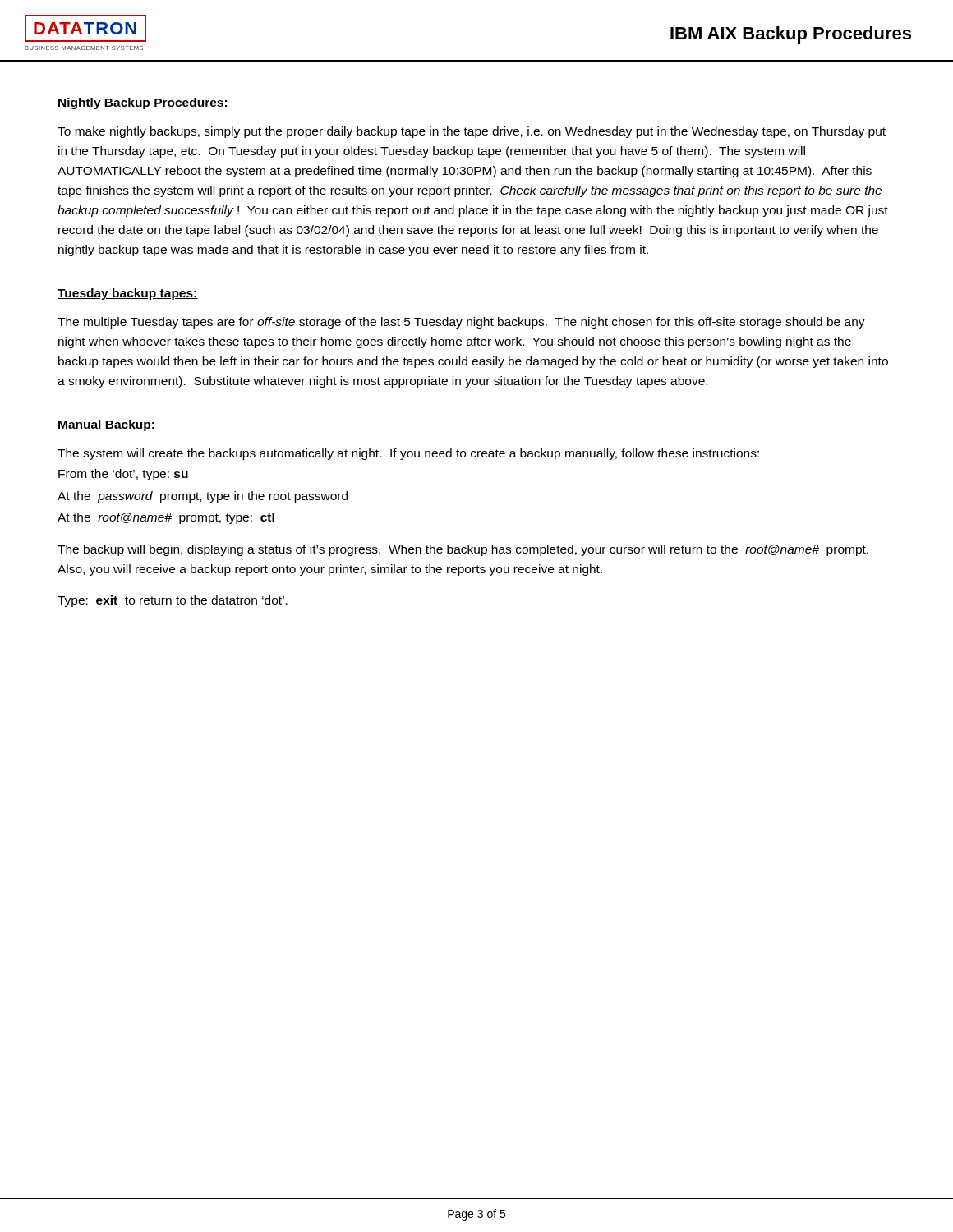
Task: Where does it say "Manual Backup:"?
Action: [106, 424]
